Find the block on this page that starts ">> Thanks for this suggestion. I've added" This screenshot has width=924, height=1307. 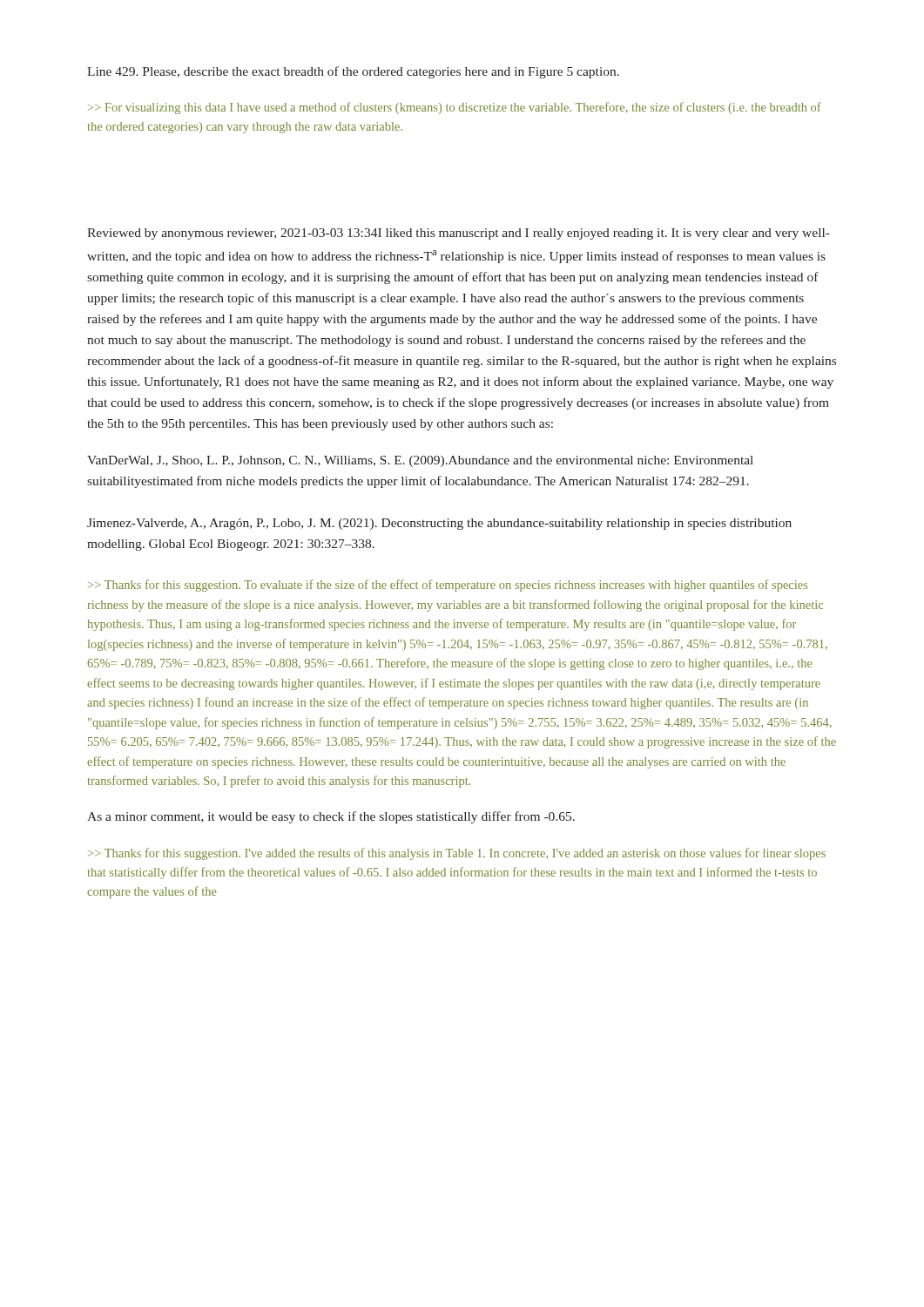[457, 872]
